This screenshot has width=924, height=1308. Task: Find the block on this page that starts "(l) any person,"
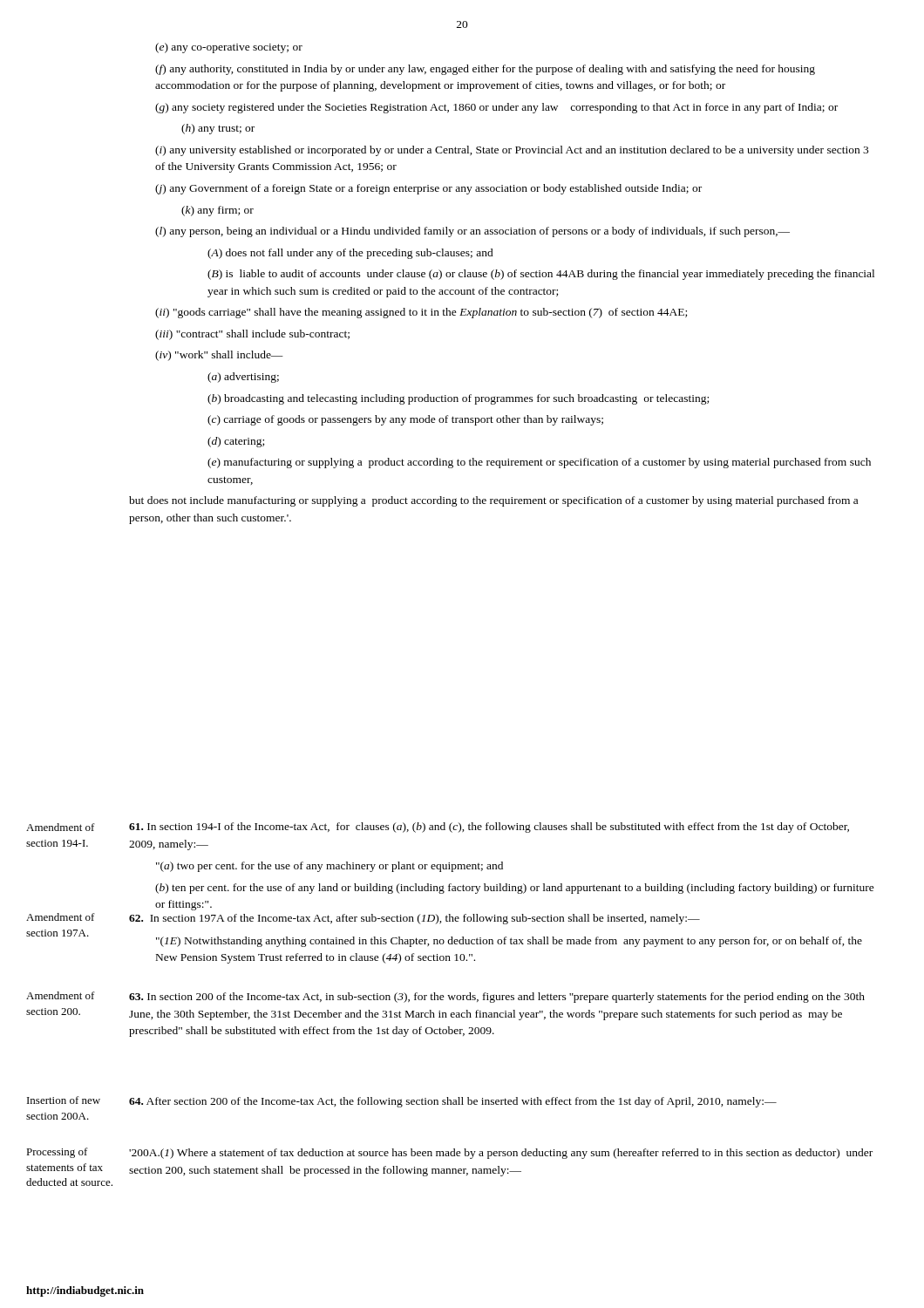tap(517, 232)
